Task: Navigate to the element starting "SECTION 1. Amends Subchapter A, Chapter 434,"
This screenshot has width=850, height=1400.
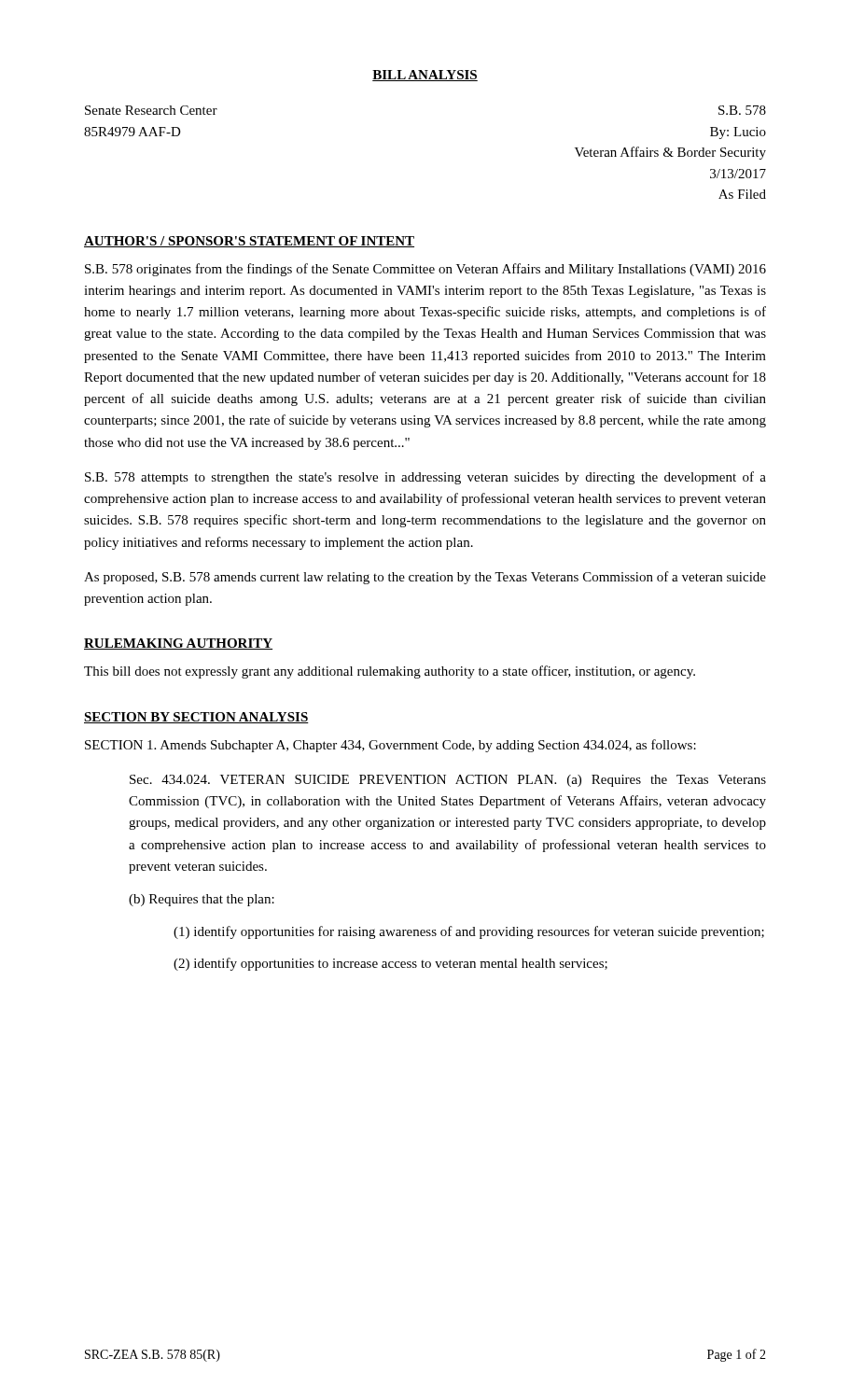Action: coord(390,744)
